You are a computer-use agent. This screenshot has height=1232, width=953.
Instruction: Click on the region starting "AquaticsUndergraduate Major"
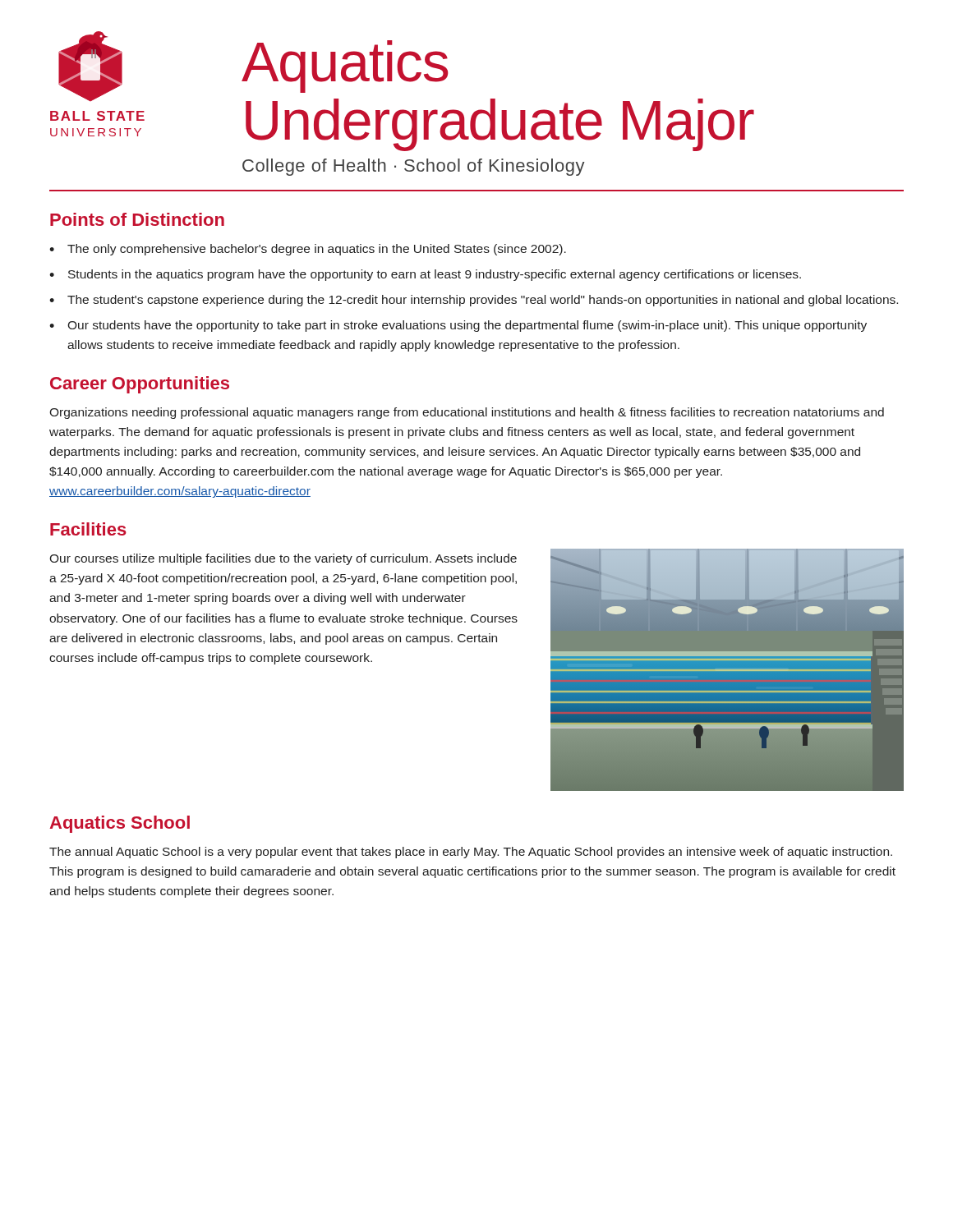click(498, 92)
